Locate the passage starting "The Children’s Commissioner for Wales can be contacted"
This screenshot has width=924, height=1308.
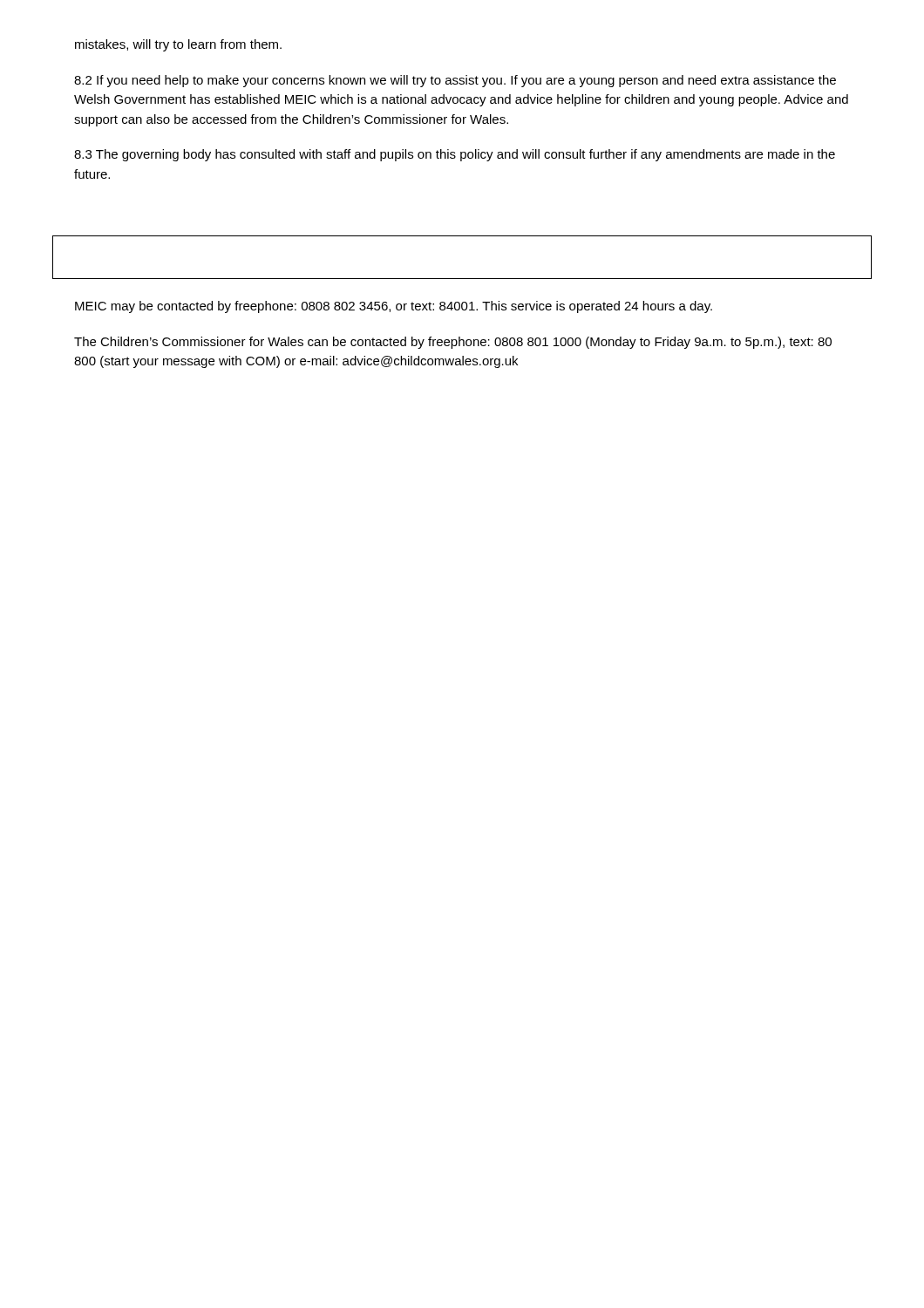(453, 351)
